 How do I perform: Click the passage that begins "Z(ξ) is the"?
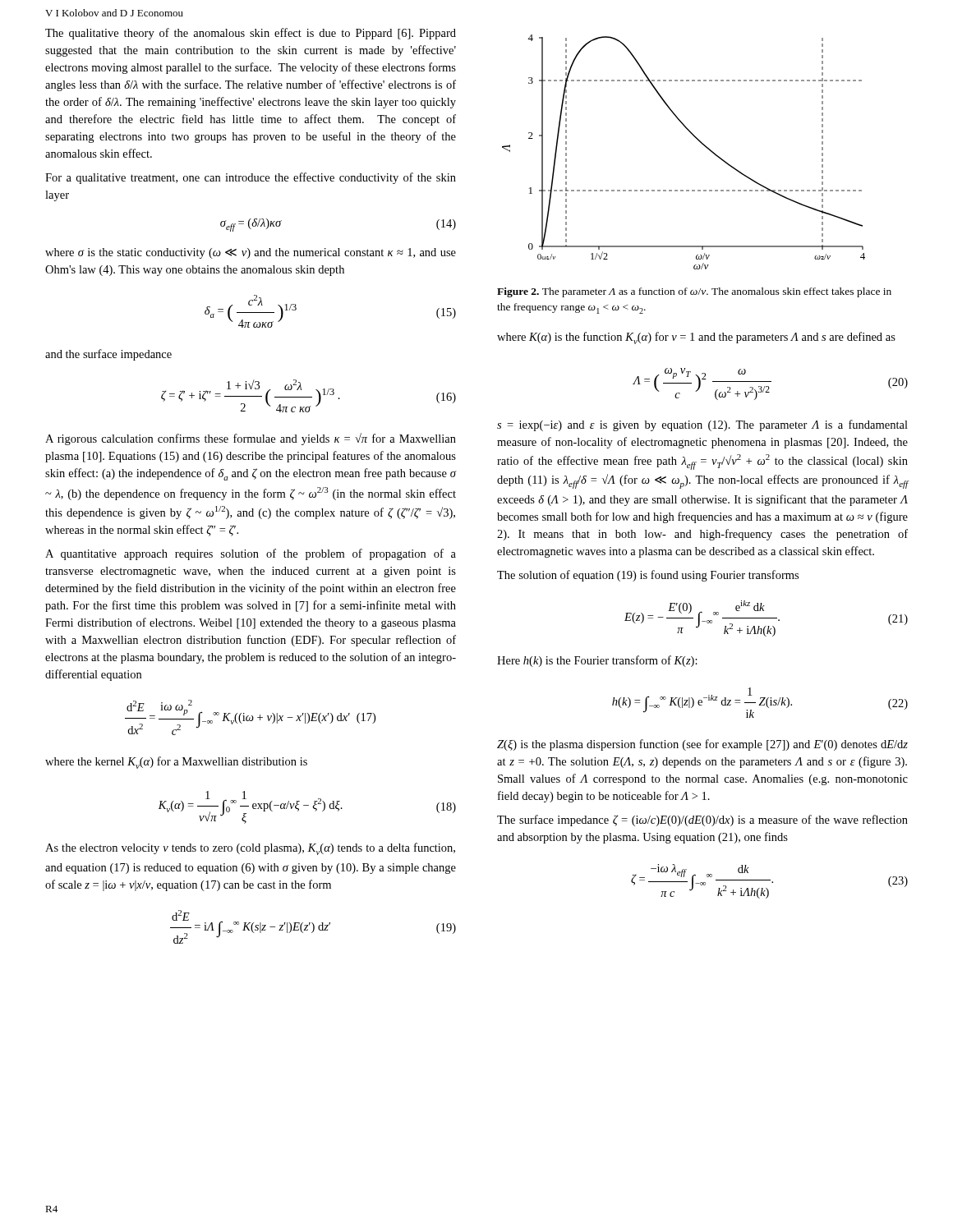pyautogui.click(x=702, y=771)
